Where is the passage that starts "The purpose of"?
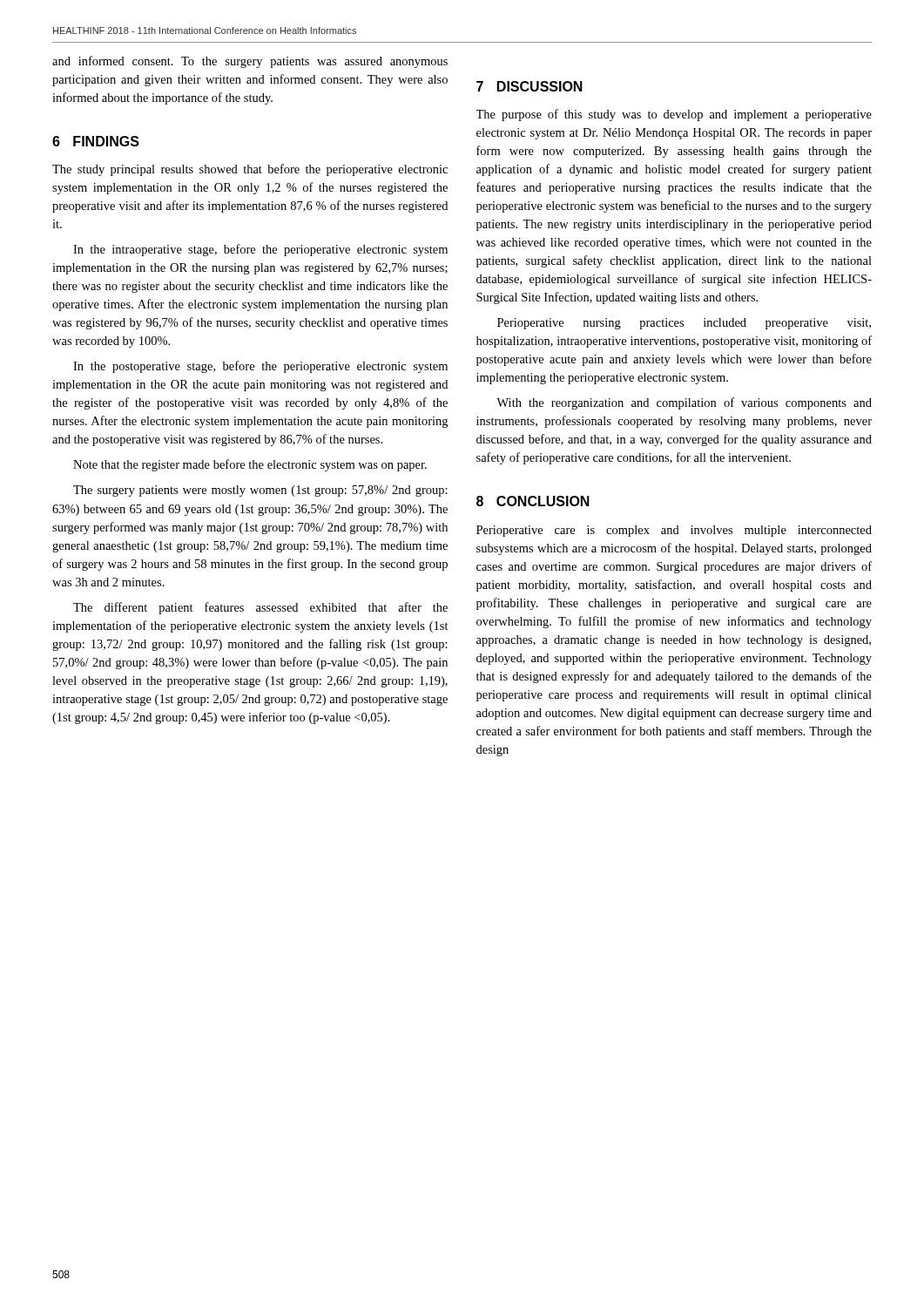The image size is (924, 1307). 674,287
